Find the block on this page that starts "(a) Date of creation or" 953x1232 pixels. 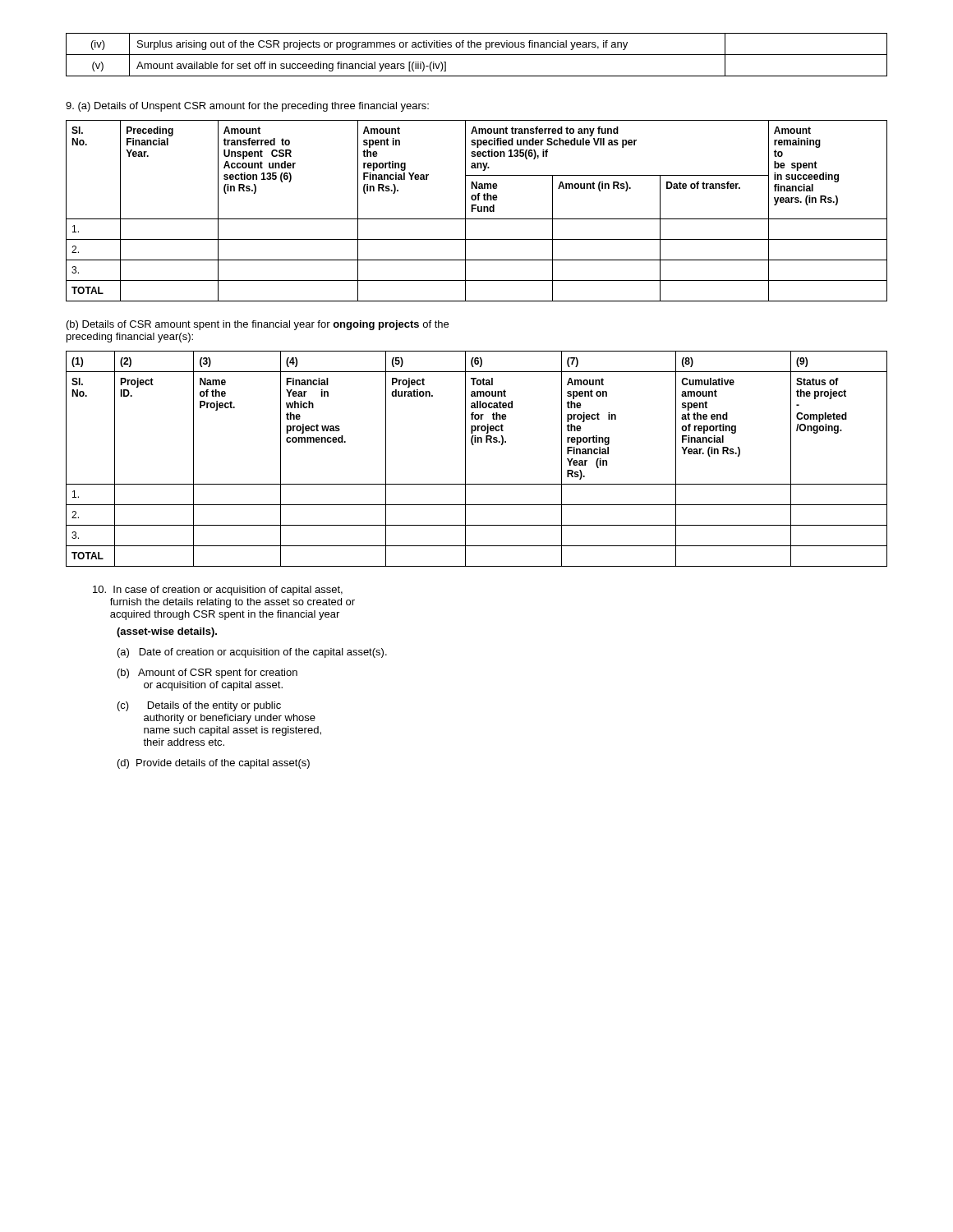[x=252, y=652]
